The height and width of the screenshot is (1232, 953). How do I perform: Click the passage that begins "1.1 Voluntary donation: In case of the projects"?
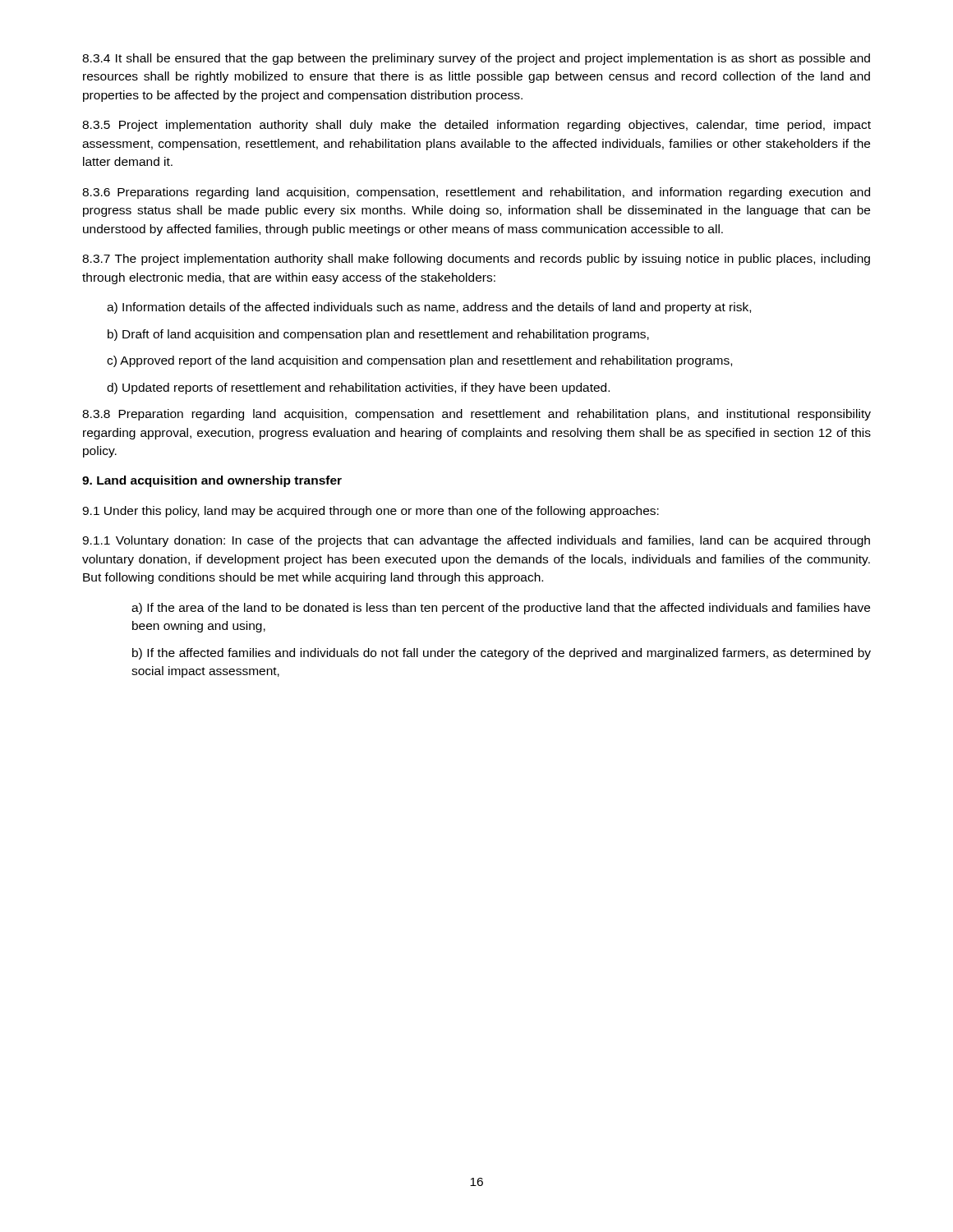[x=476, y=559]
